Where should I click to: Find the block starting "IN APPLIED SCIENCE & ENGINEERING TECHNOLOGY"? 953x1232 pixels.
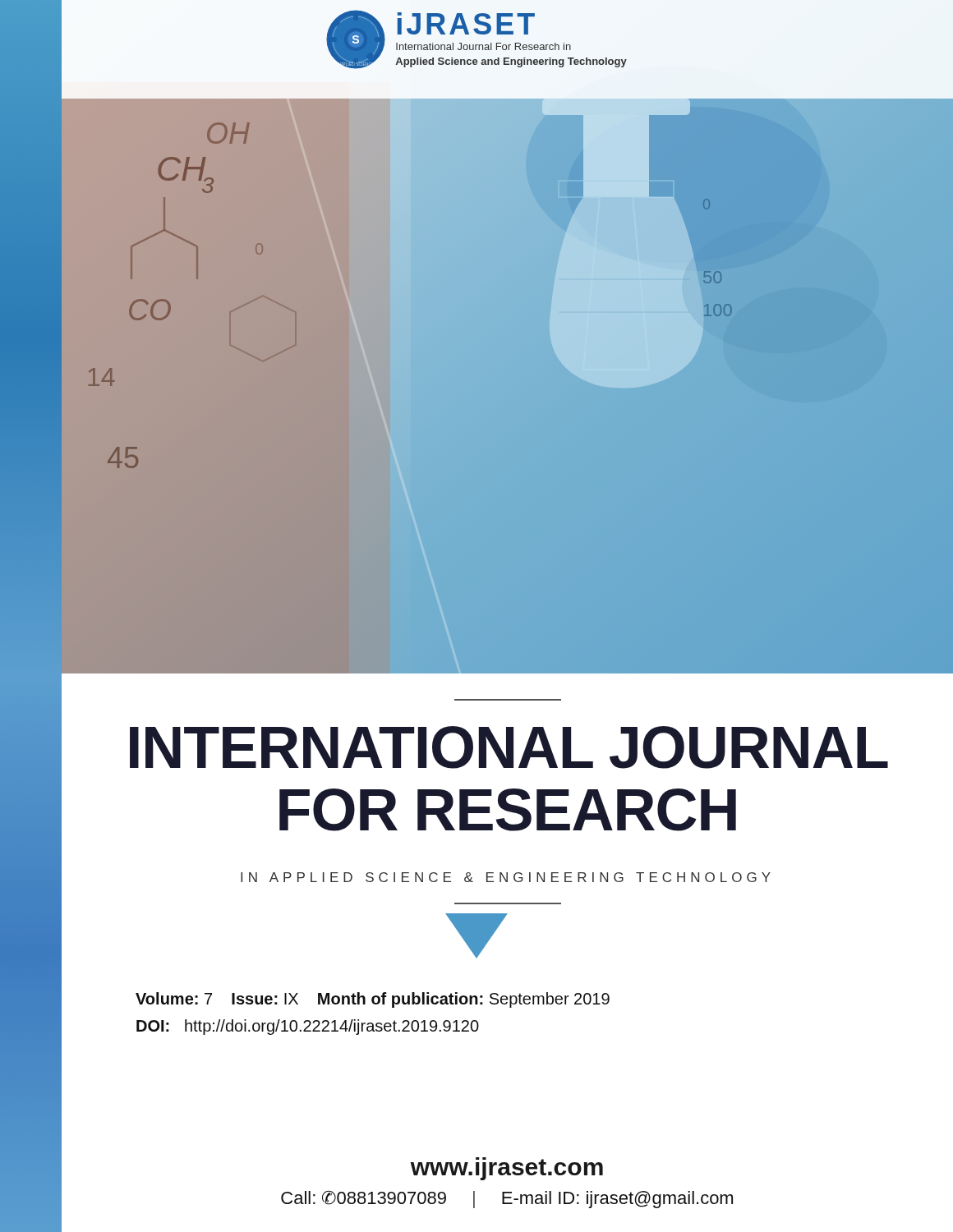click(x=507, y=887)
